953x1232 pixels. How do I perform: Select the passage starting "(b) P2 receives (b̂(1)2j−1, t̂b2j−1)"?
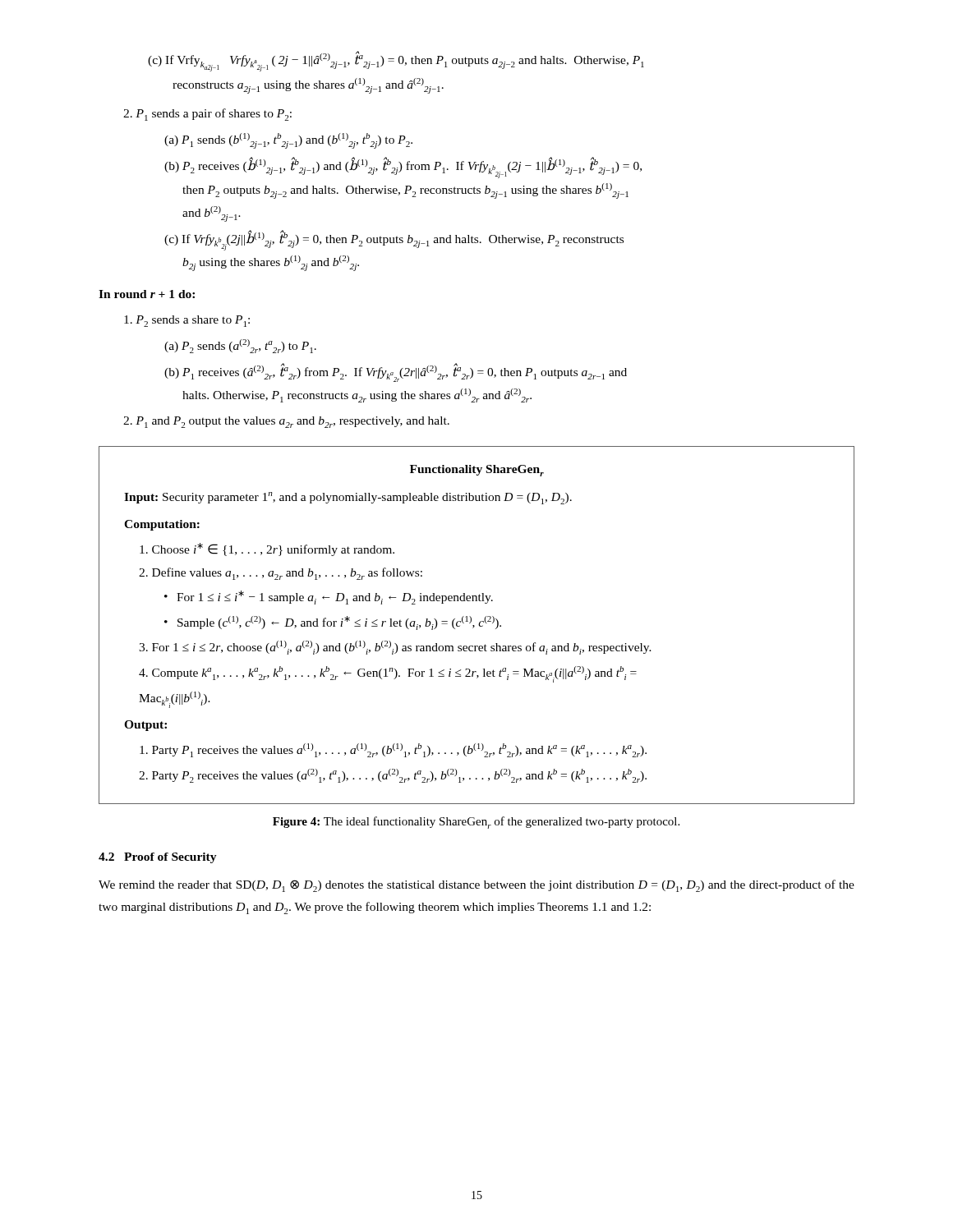click(403, 189)
